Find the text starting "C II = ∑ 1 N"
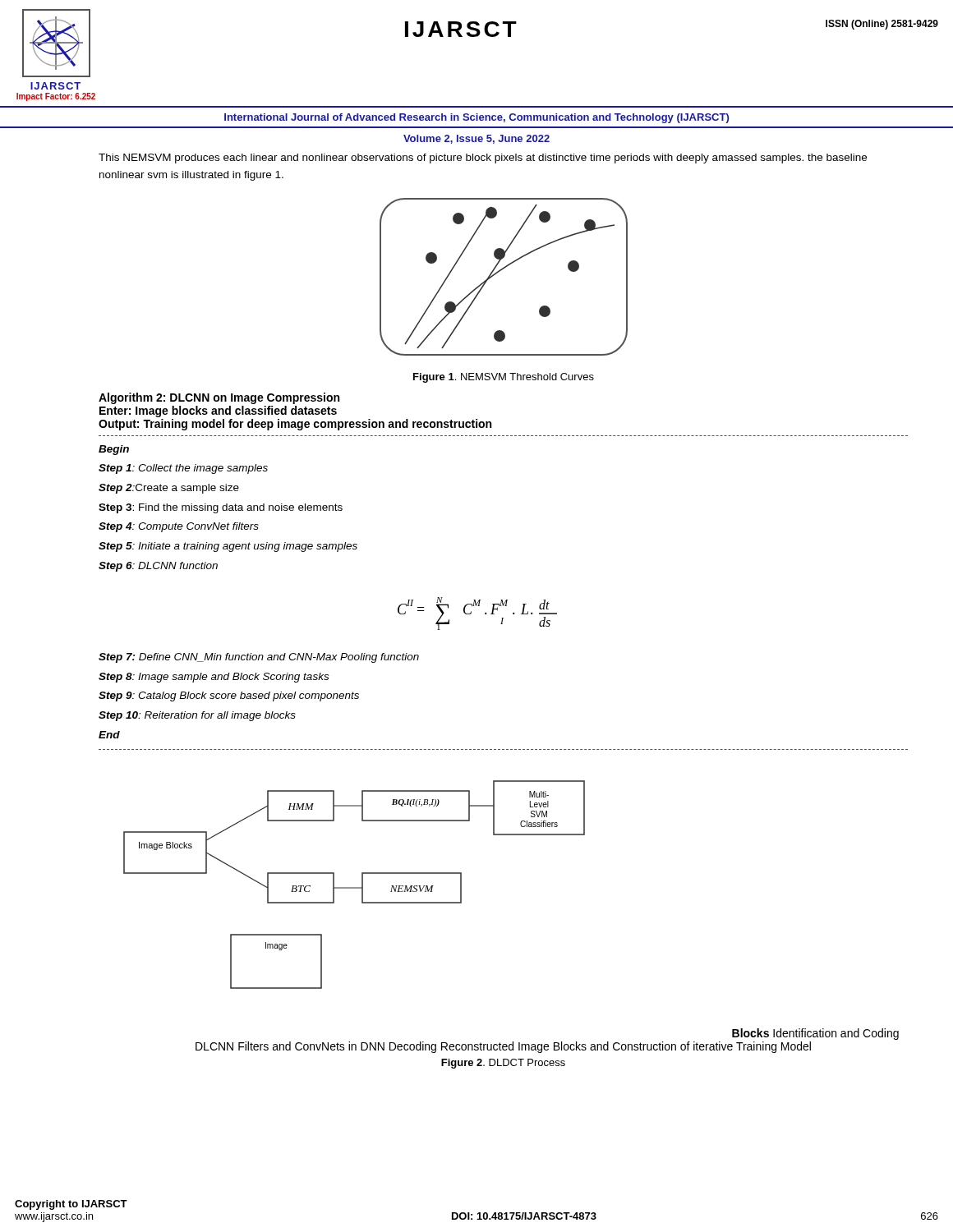This screenshot has width=953, height=1232. (x=503, y=610)
